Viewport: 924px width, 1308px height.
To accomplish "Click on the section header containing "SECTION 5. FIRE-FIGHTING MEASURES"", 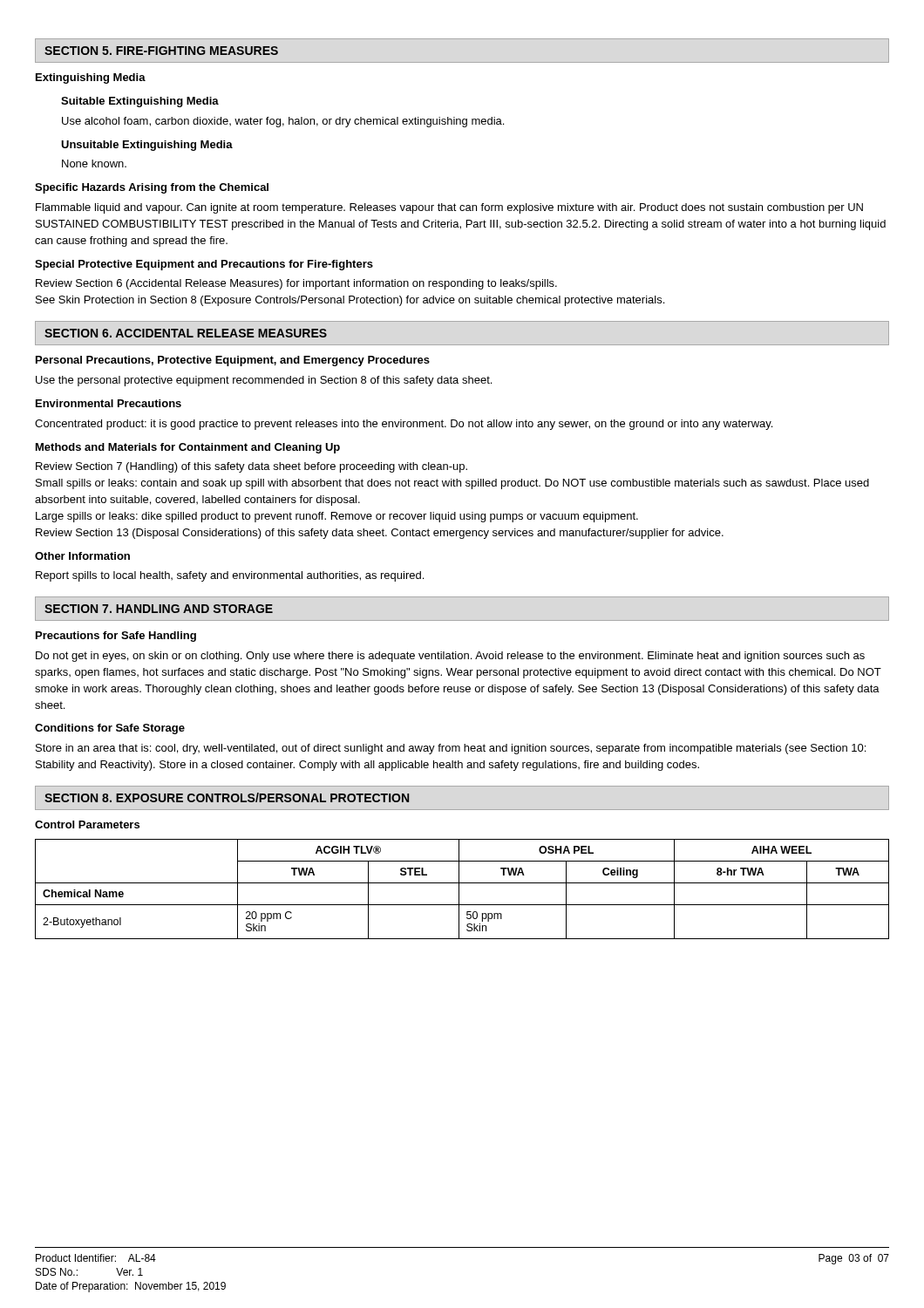I will coord(161,51).
